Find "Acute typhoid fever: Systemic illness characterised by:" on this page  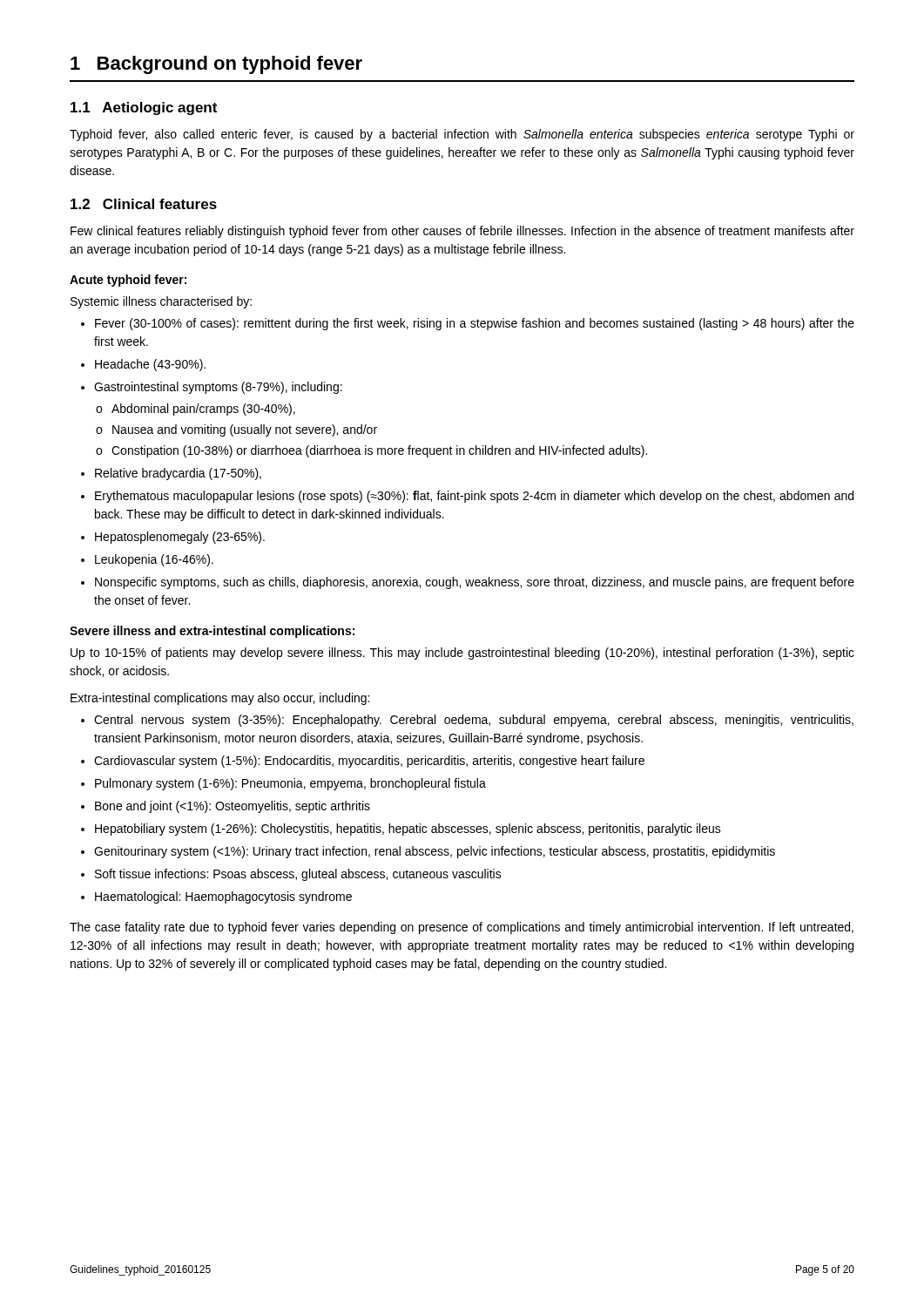(128, 281)
